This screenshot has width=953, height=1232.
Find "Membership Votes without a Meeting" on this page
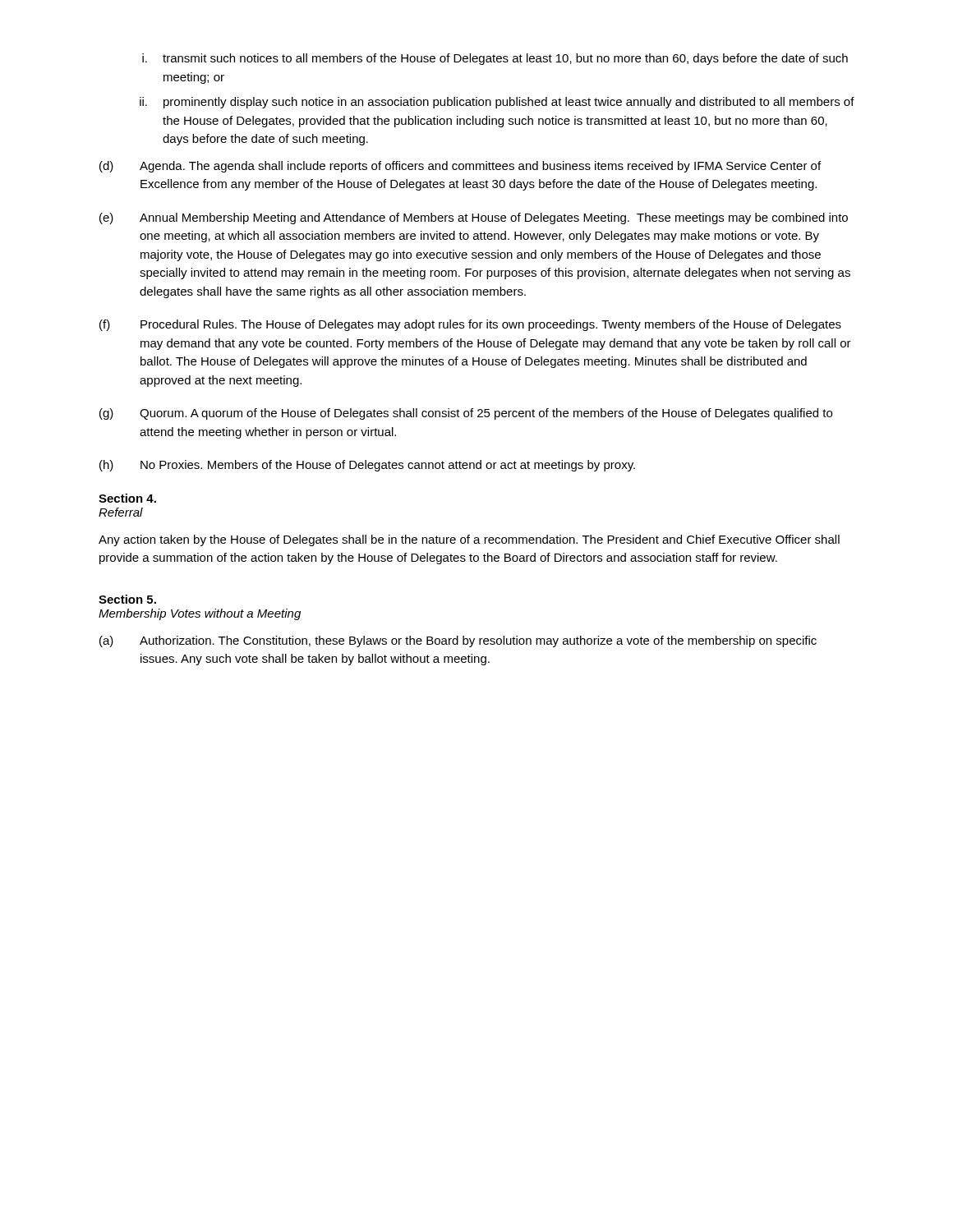click(x=200, y=613)
